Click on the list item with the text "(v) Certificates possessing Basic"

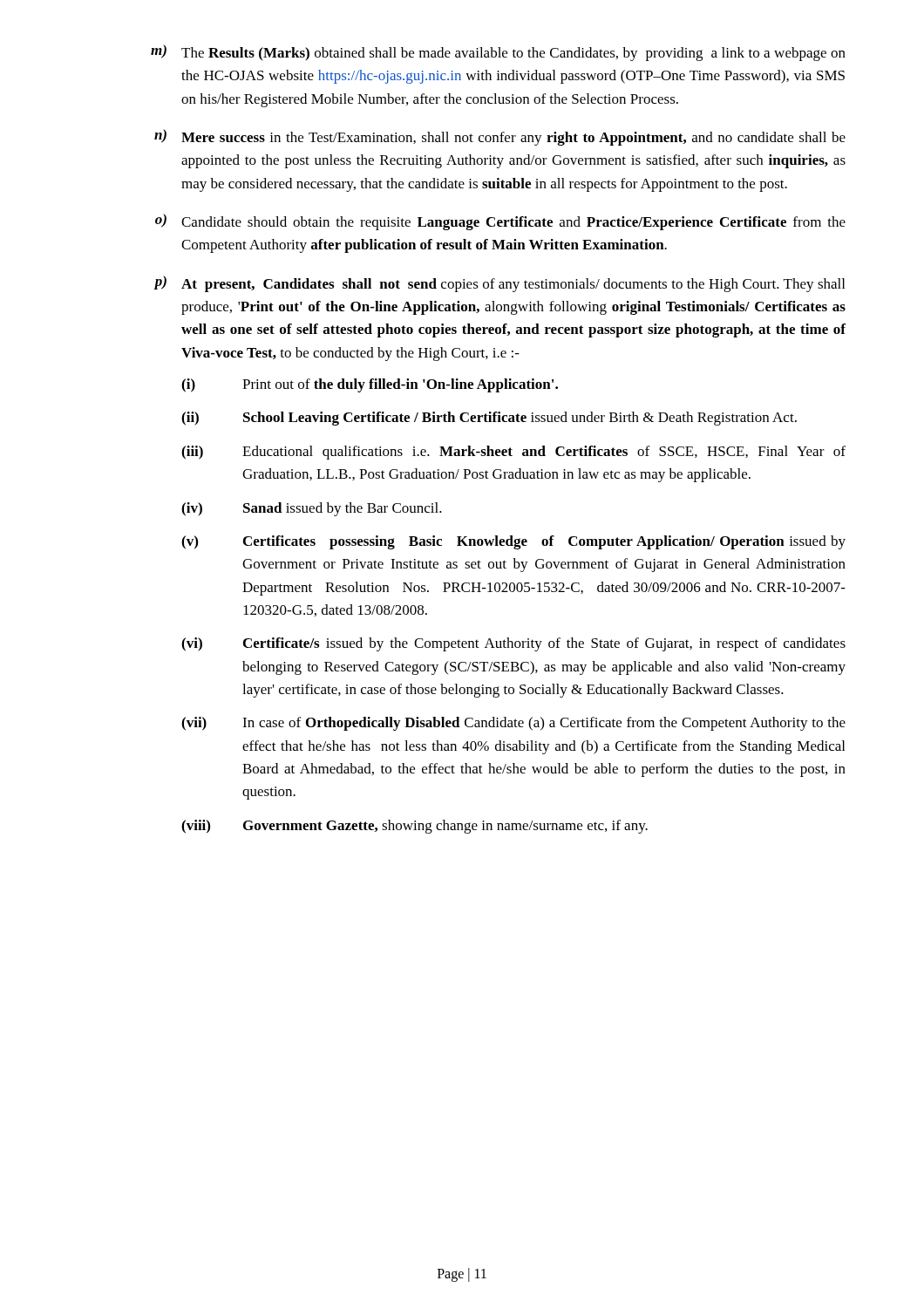click(x=513, y=576)
